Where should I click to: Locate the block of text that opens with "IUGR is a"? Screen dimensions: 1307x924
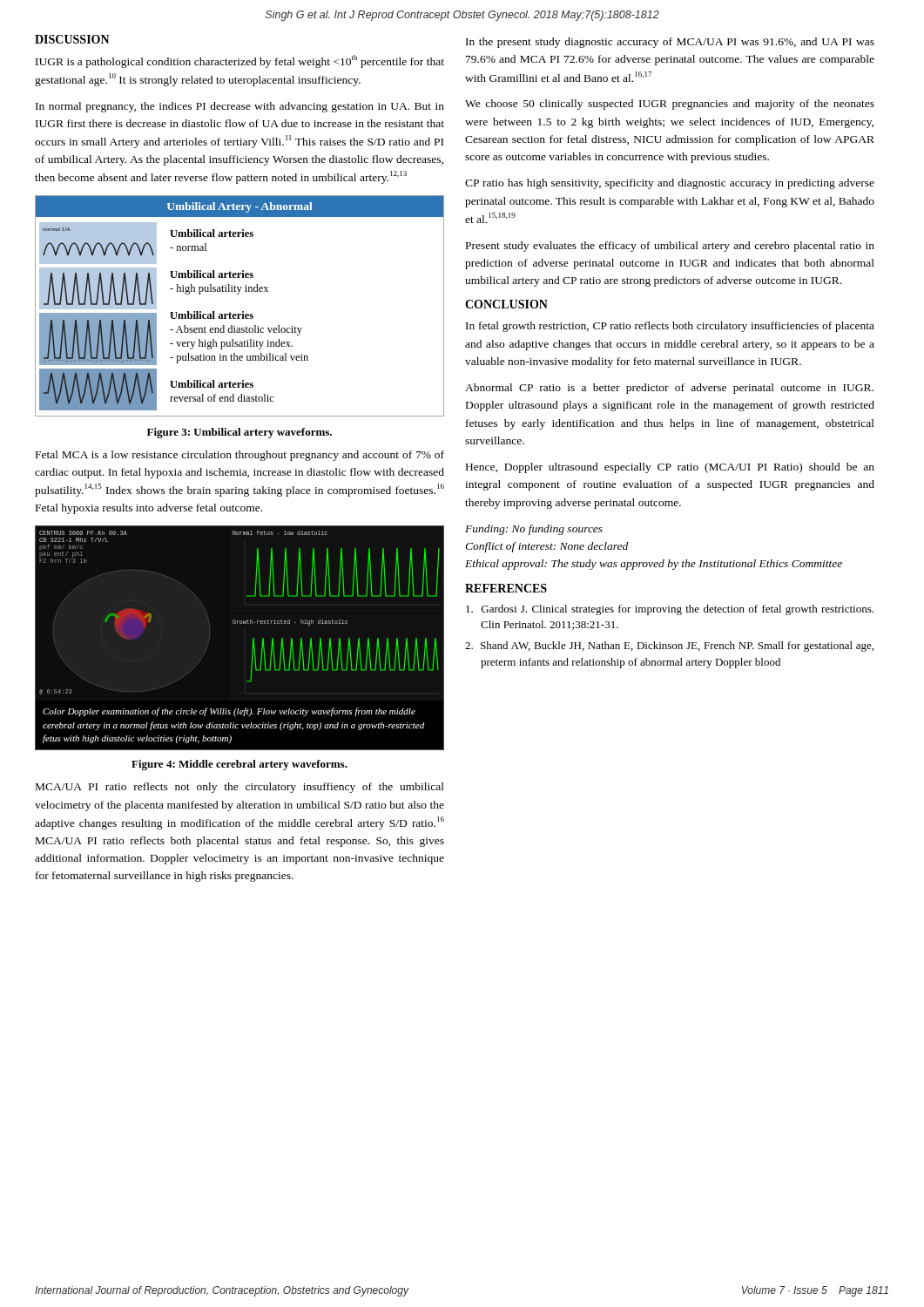240,69
